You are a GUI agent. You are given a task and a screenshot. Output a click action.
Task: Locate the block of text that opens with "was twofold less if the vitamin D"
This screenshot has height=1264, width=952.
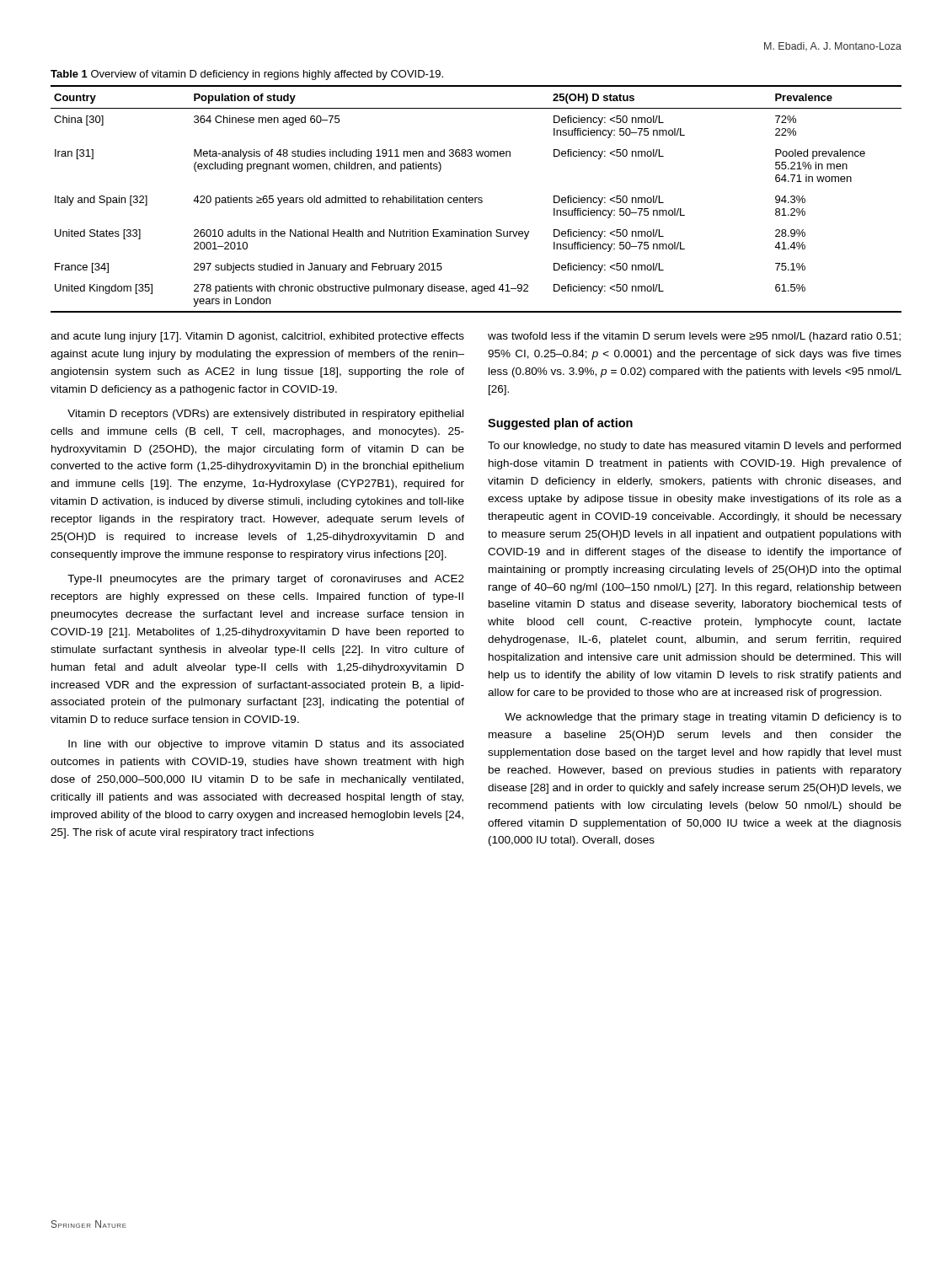[x=695, y=363]
